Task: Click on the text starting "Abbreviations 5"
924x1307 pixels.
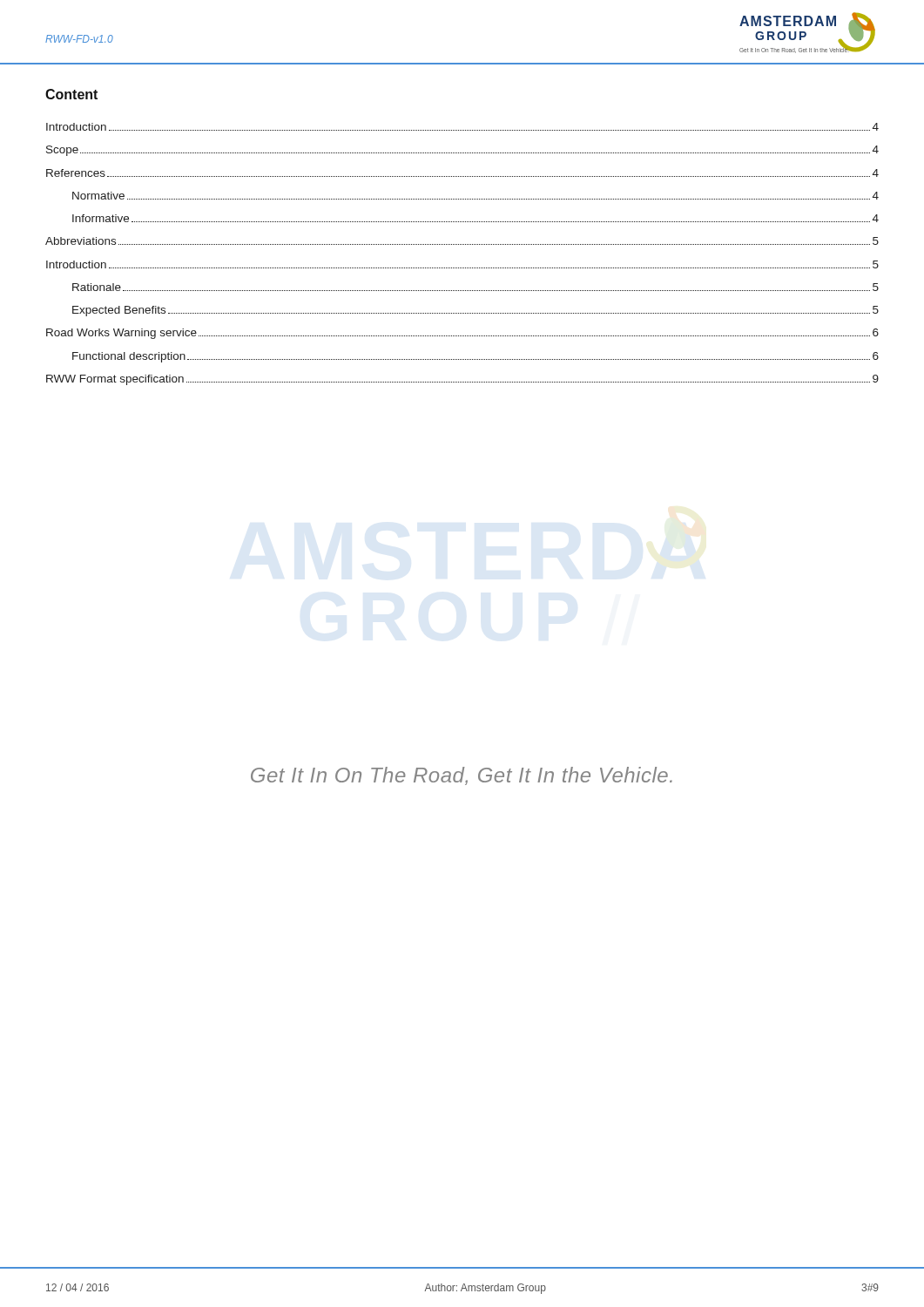Action: click(462, 242)
